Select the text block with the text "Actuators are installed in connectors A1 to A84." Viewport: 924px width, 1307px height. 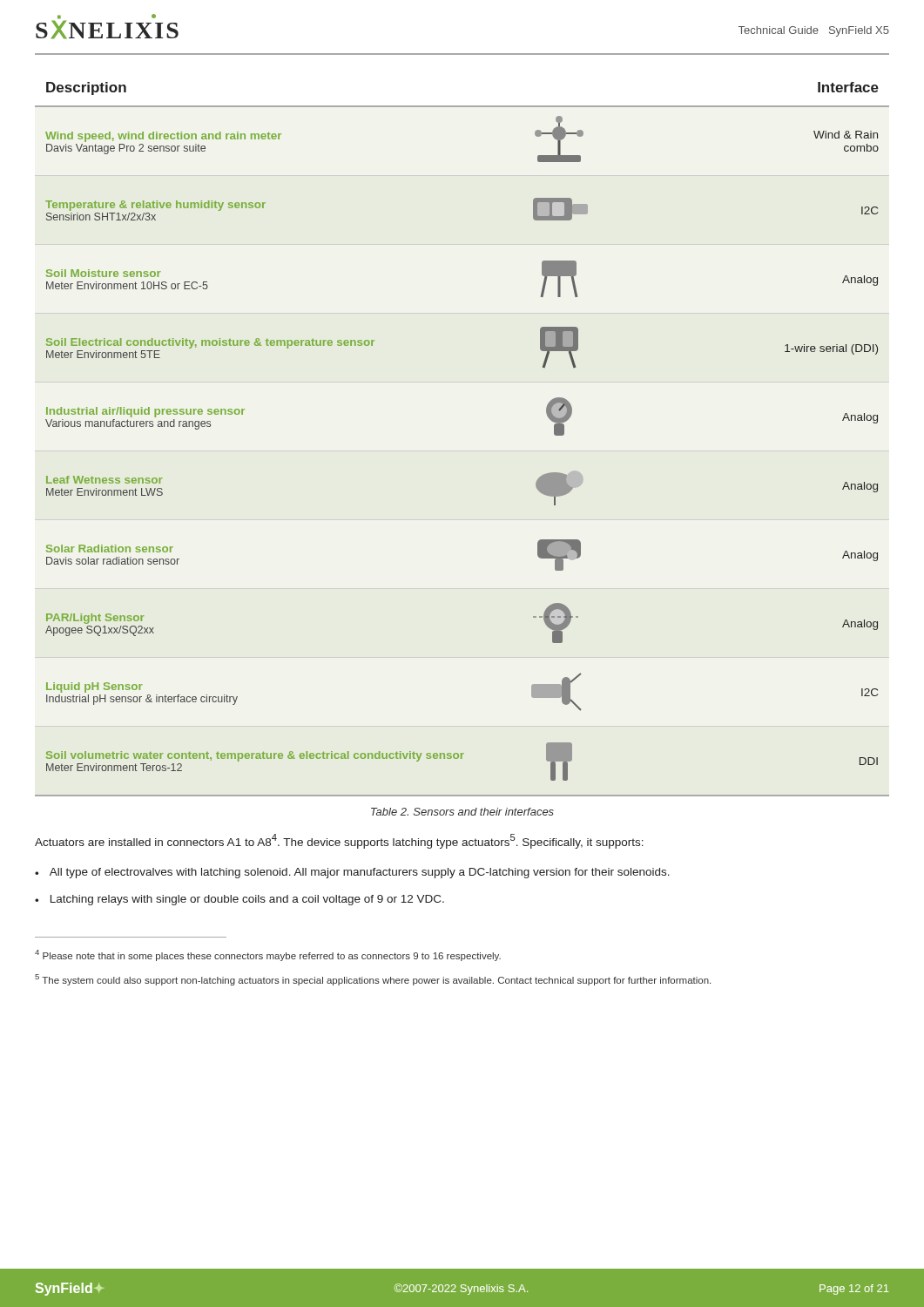[x=339, y=840]
